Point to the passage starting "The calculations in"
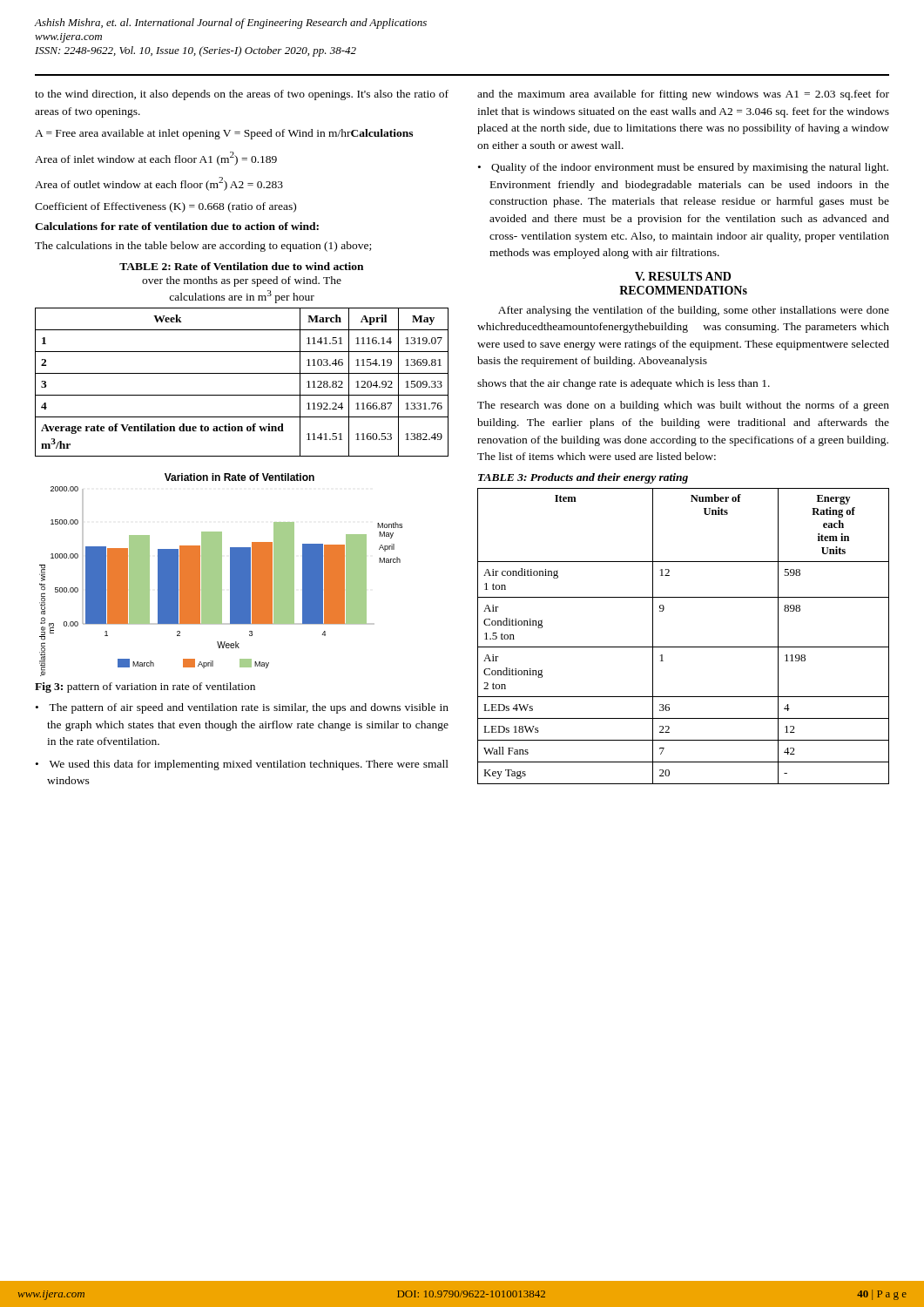 (242, 246)
